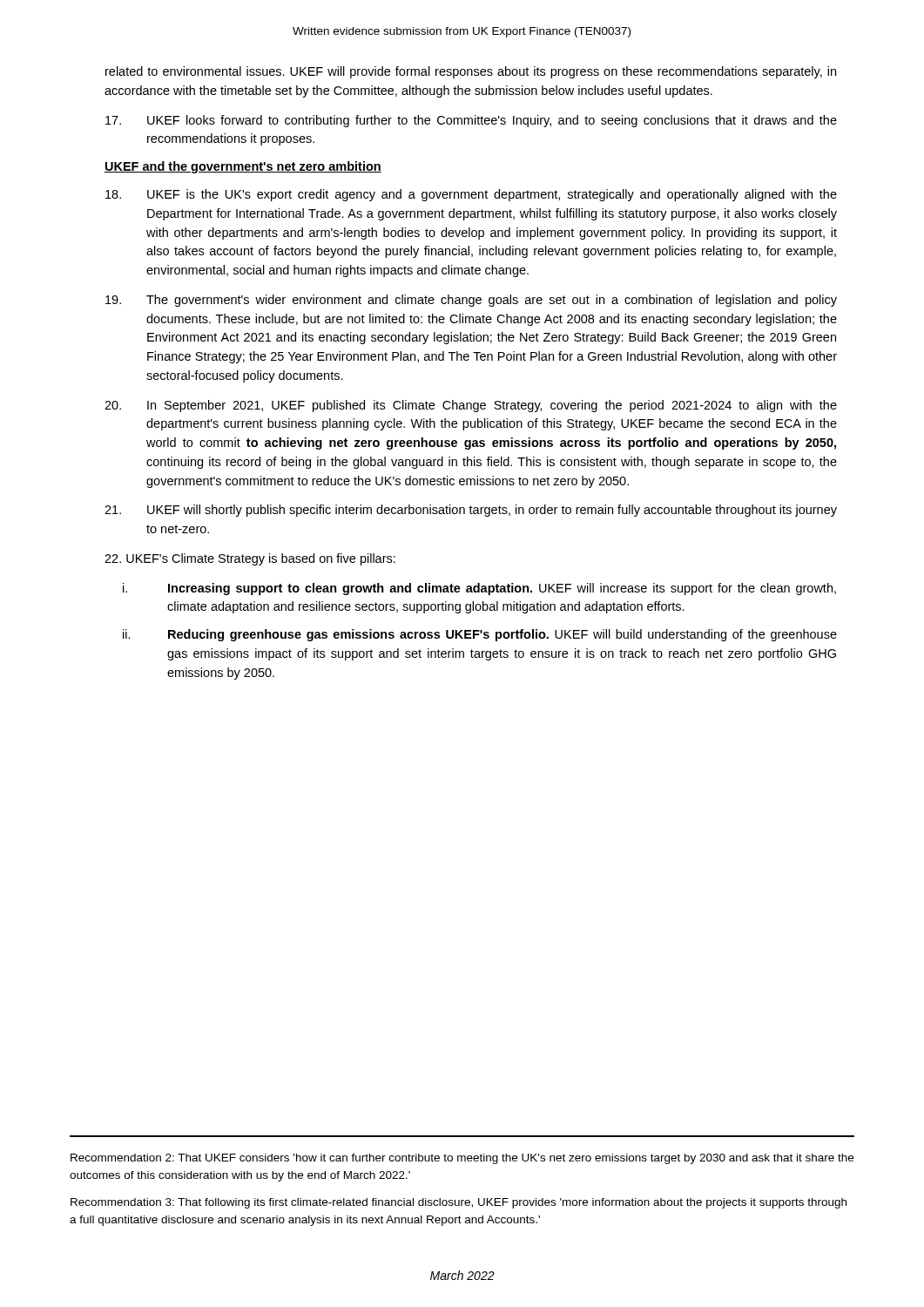Select the text block containing "The government's wider environment and climate change goals"
Viewport: 924px width, 1307px height.
tap(471, 338)
